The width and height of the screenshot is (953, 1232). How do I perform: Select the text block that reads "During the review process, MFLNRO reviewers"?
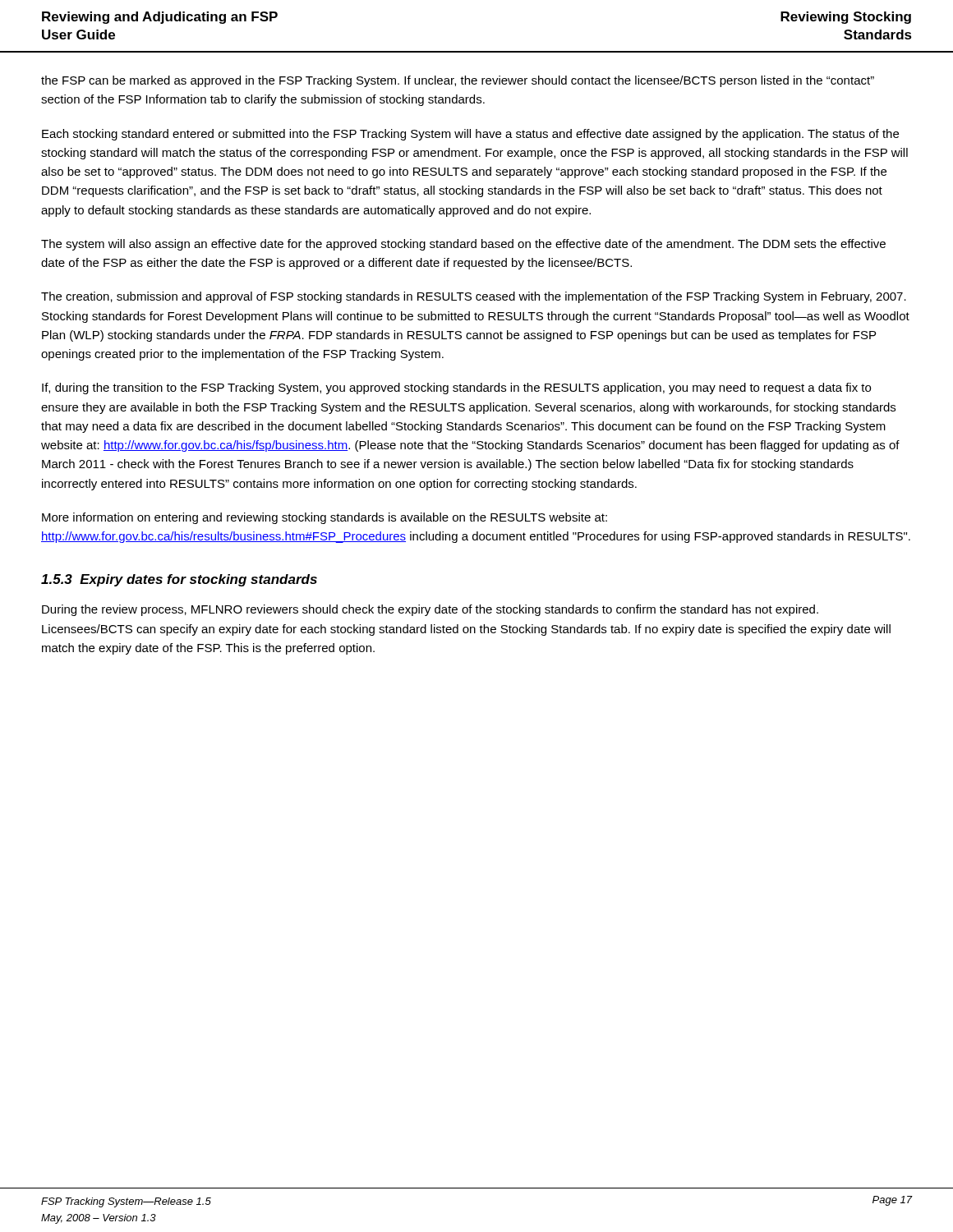(466, 629)
